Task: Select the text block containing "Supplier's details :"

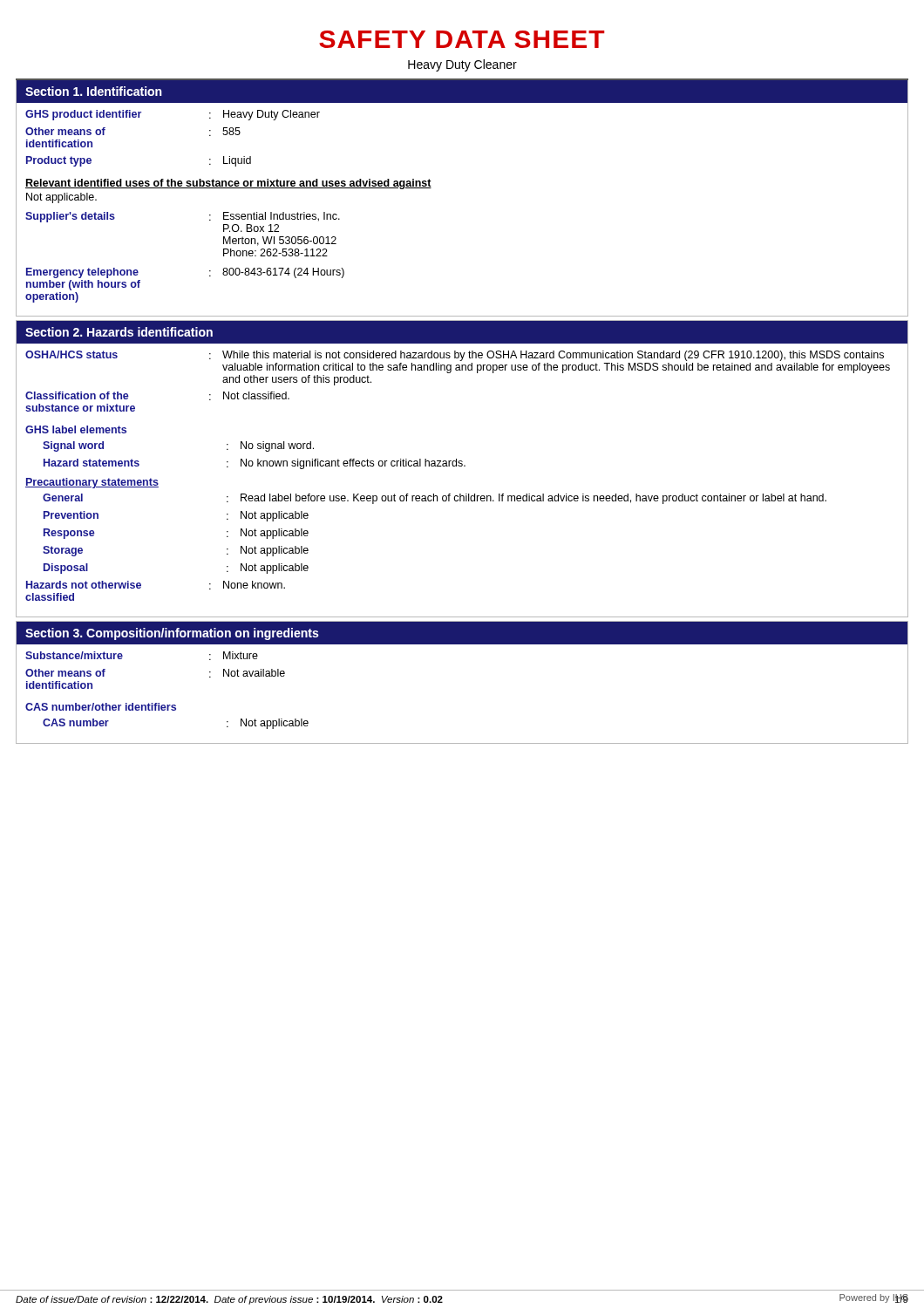Action: [73, 217]
